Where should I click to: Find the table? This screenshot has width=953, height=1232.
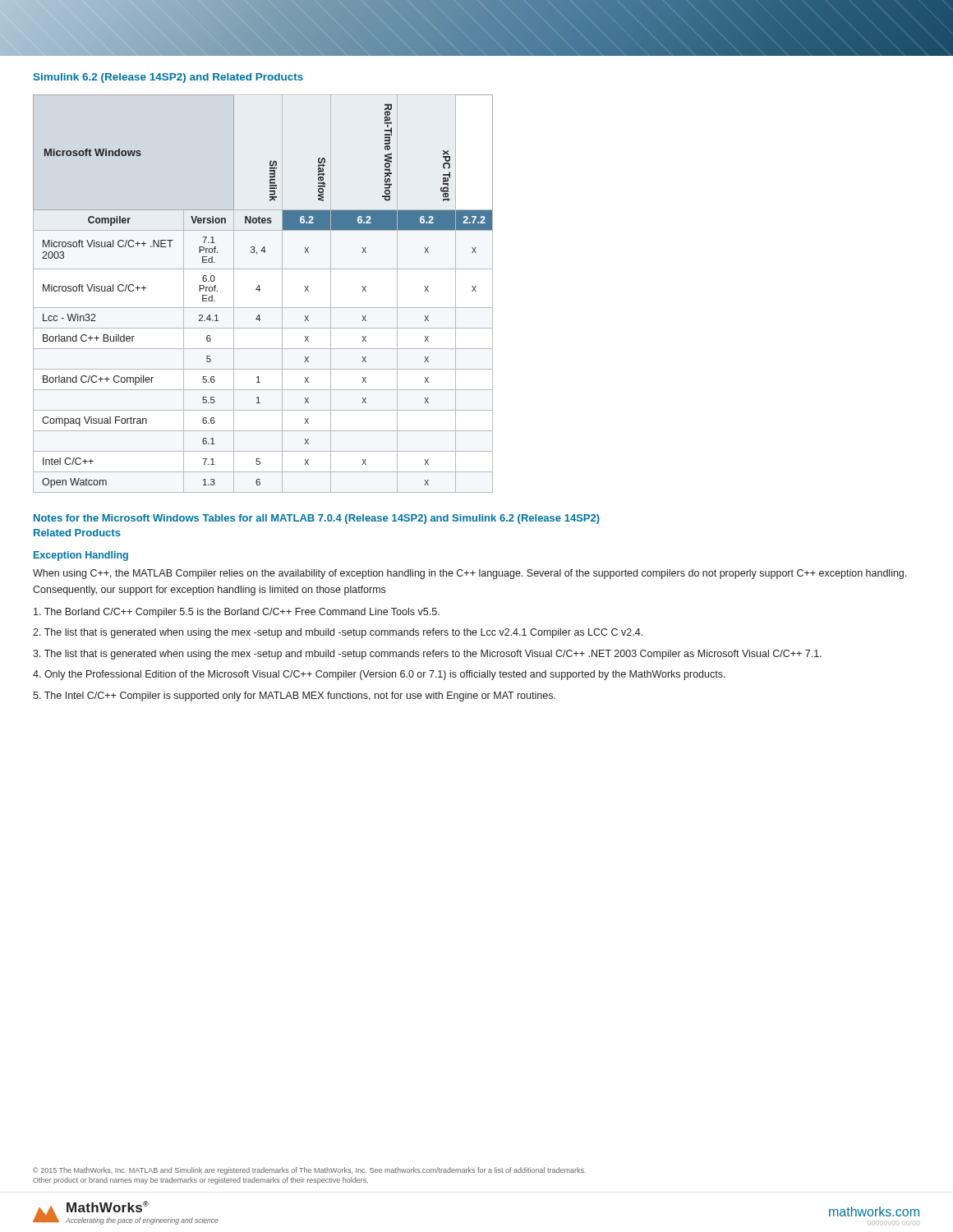click(x=476, y=294)
